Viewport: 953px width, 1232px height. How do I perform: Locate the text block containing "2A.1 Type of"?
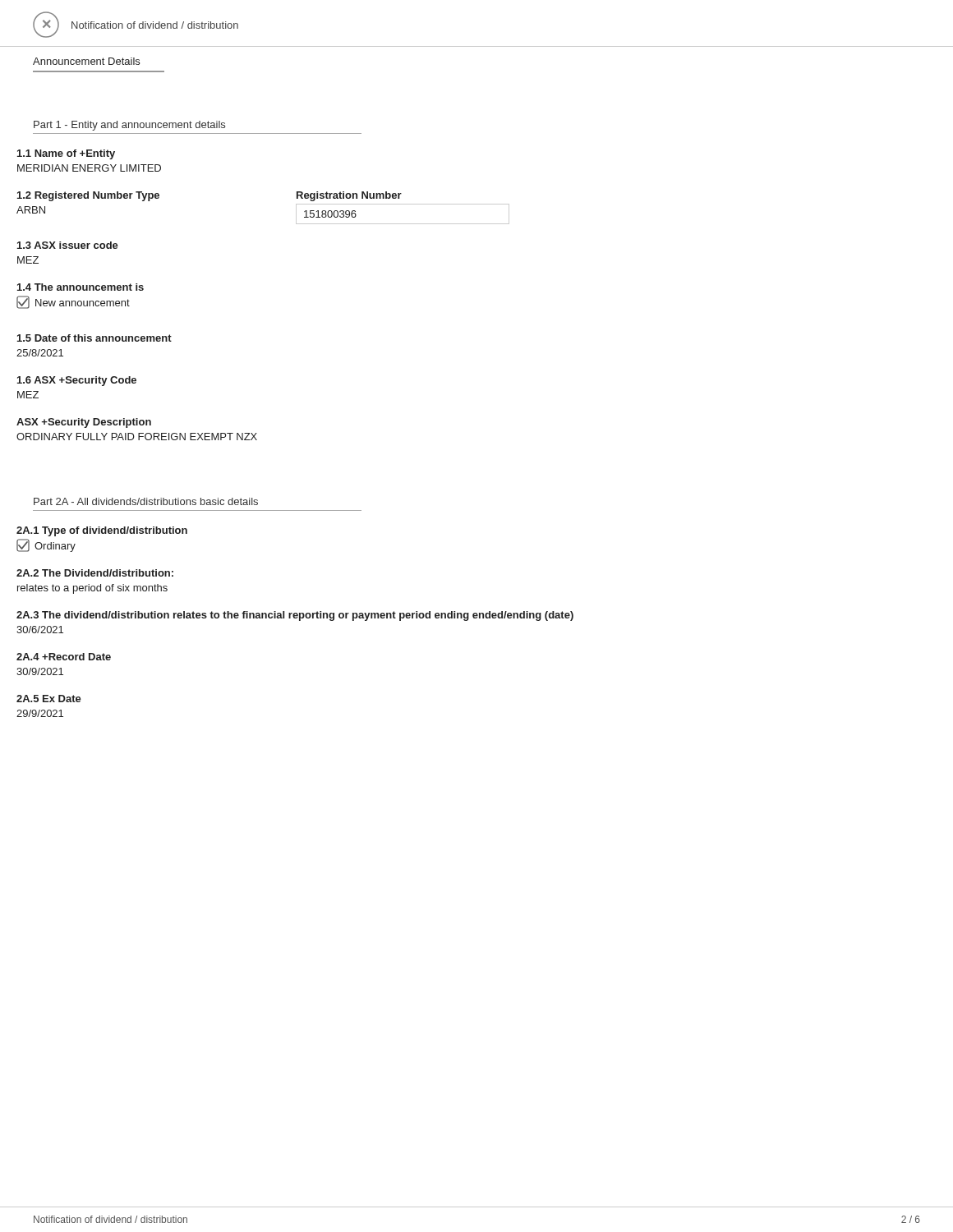click(x=102, y=530)
